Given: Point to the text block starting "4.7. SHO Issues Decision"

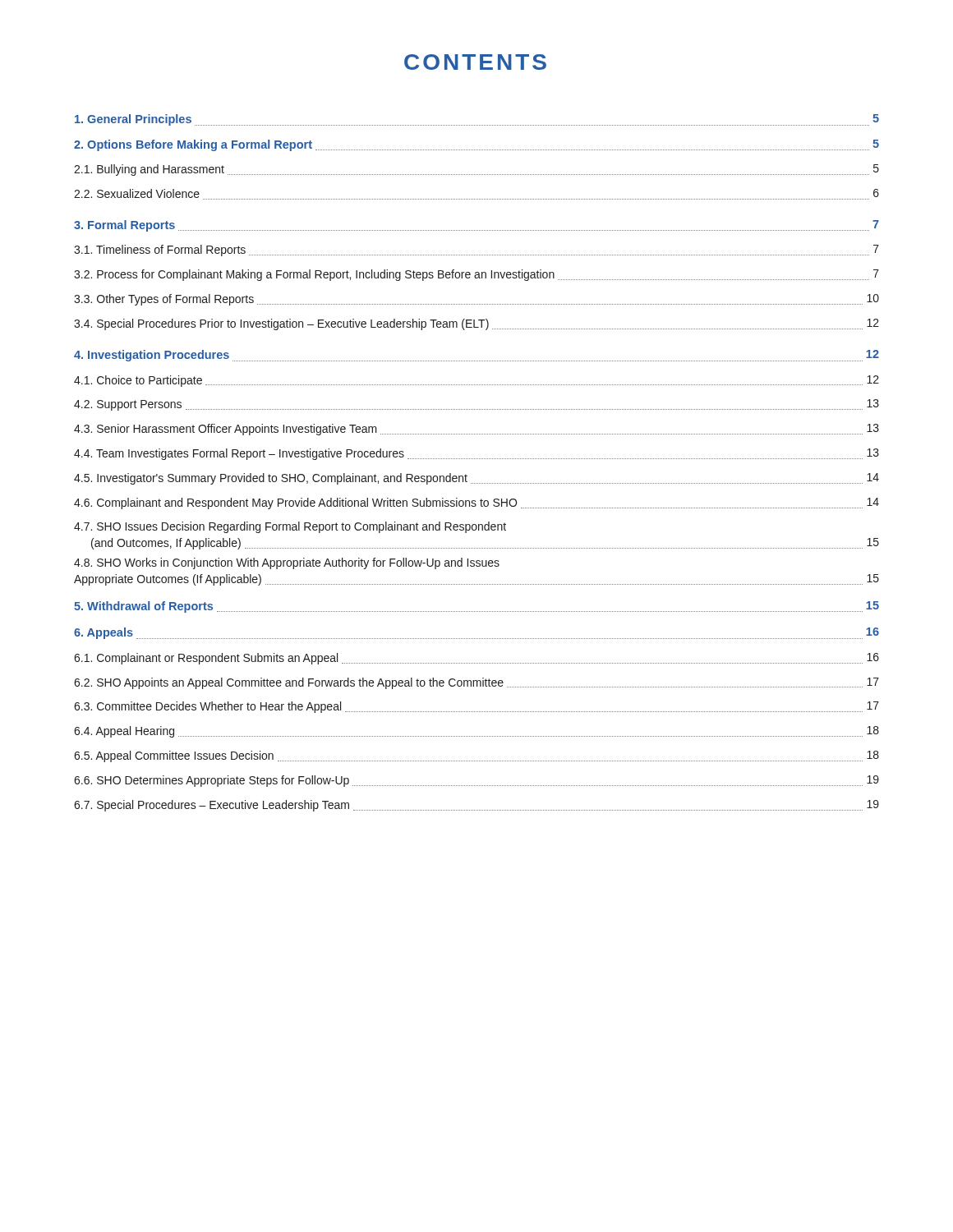Looking at the screenshot, I should click(x=476, y=535).
